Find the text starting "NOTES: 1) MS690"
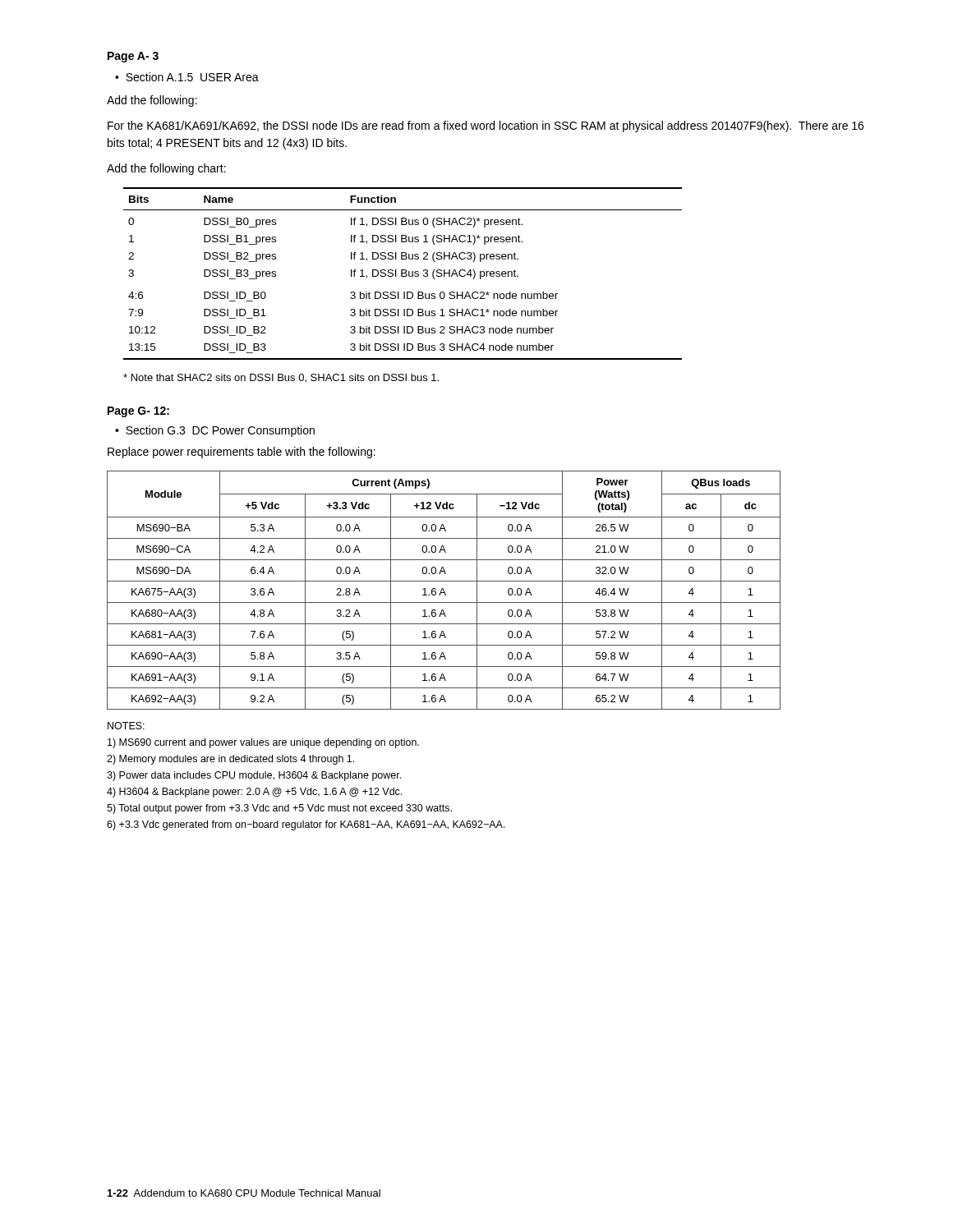 point(306,775)
